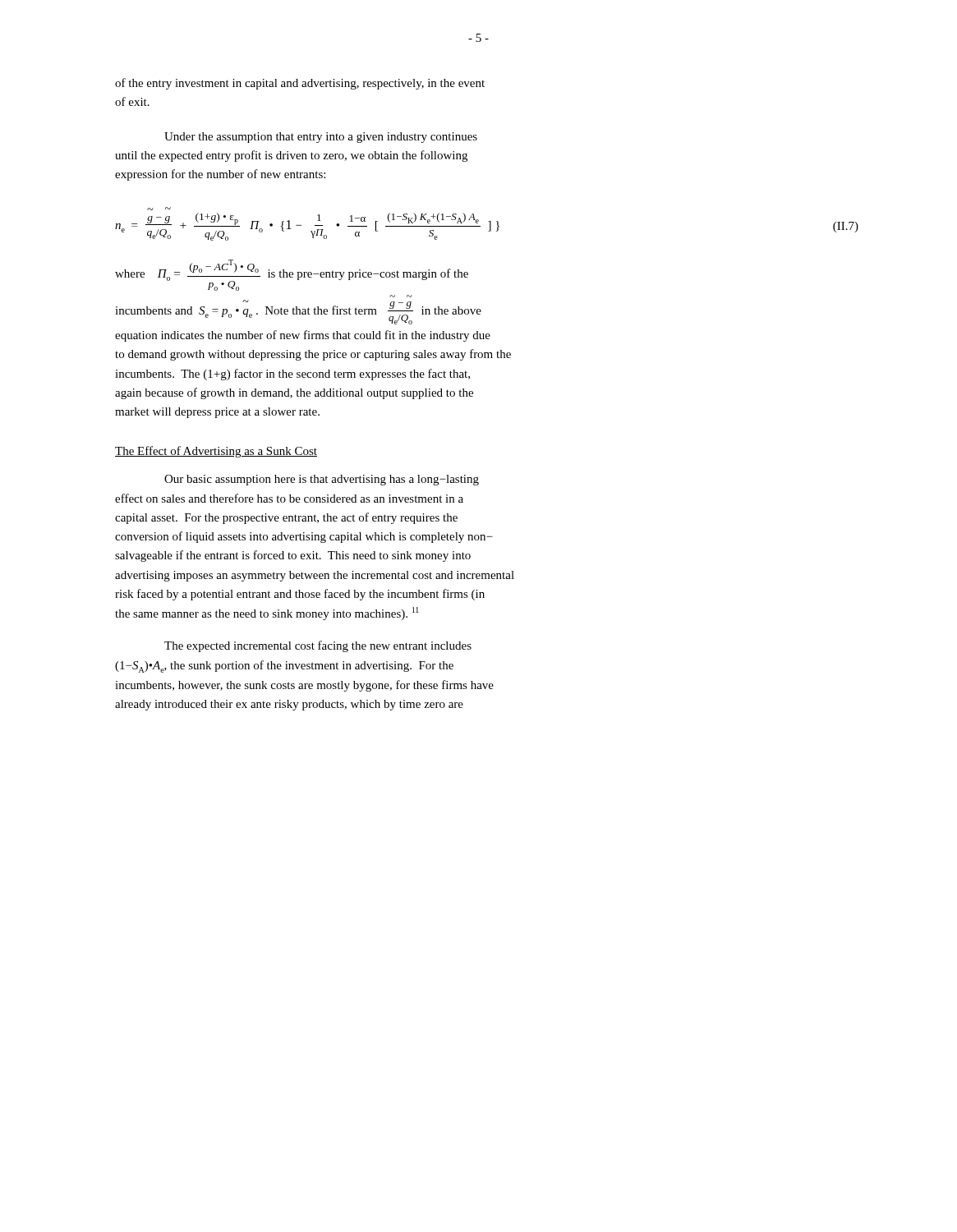Find the text block that reads "of the entry investment in capital and"
The height and width of the screenshot is (1232, 957).
click(487, 93)
